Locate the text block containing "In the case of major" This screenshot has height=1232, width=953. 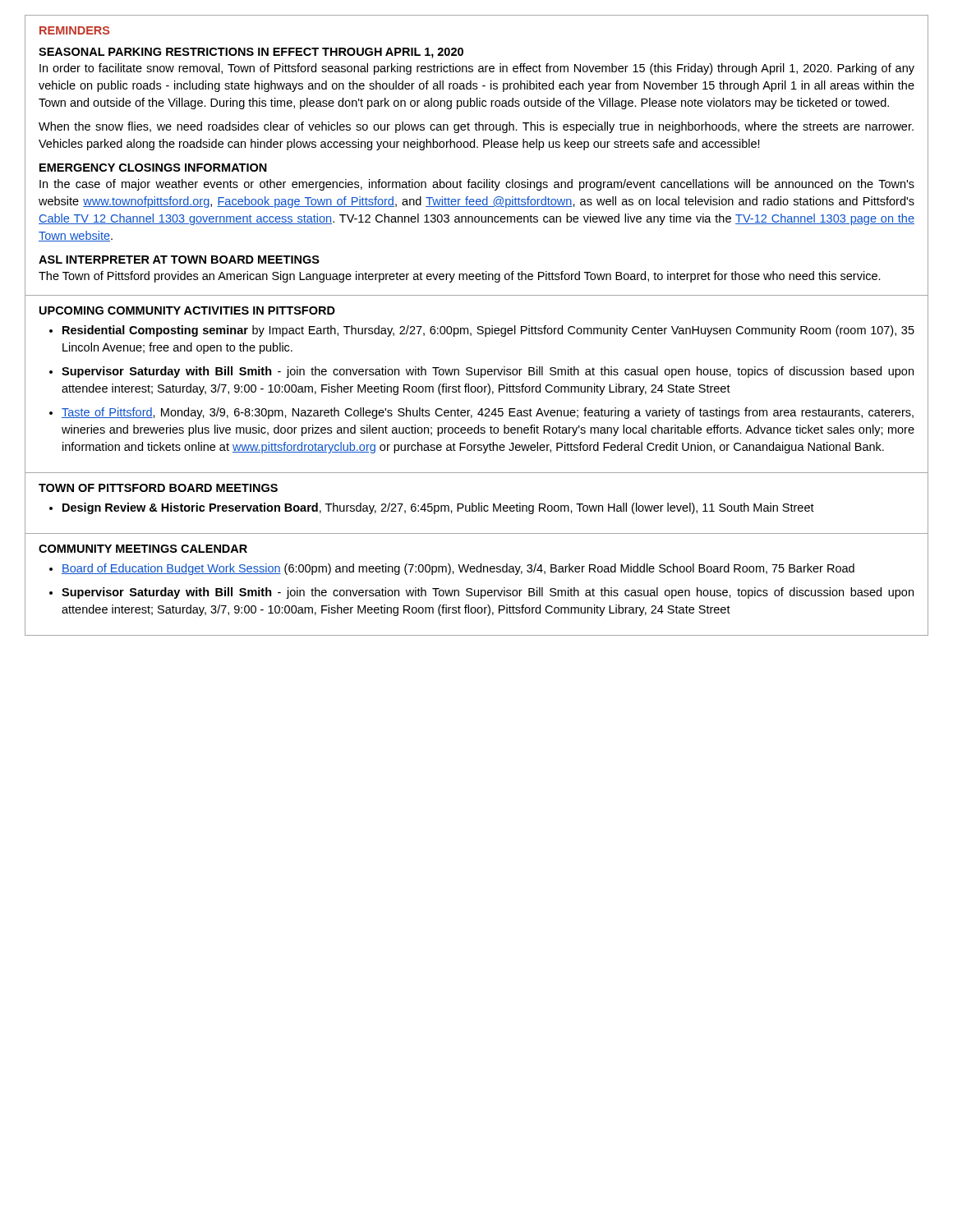point(476,210)
